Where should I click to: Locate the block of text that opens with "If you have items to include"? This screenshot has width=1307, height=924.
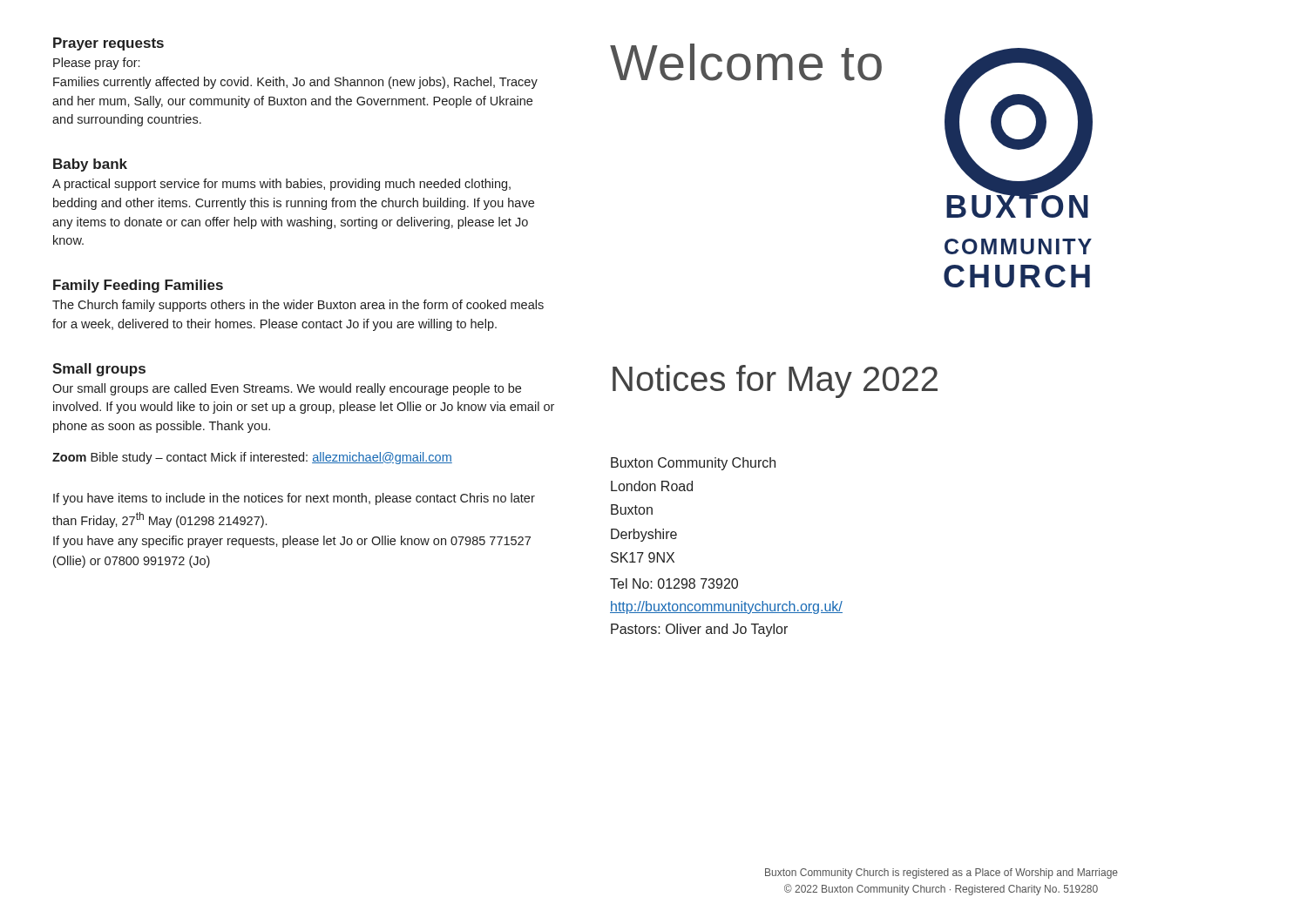click(x=293, y=529)
